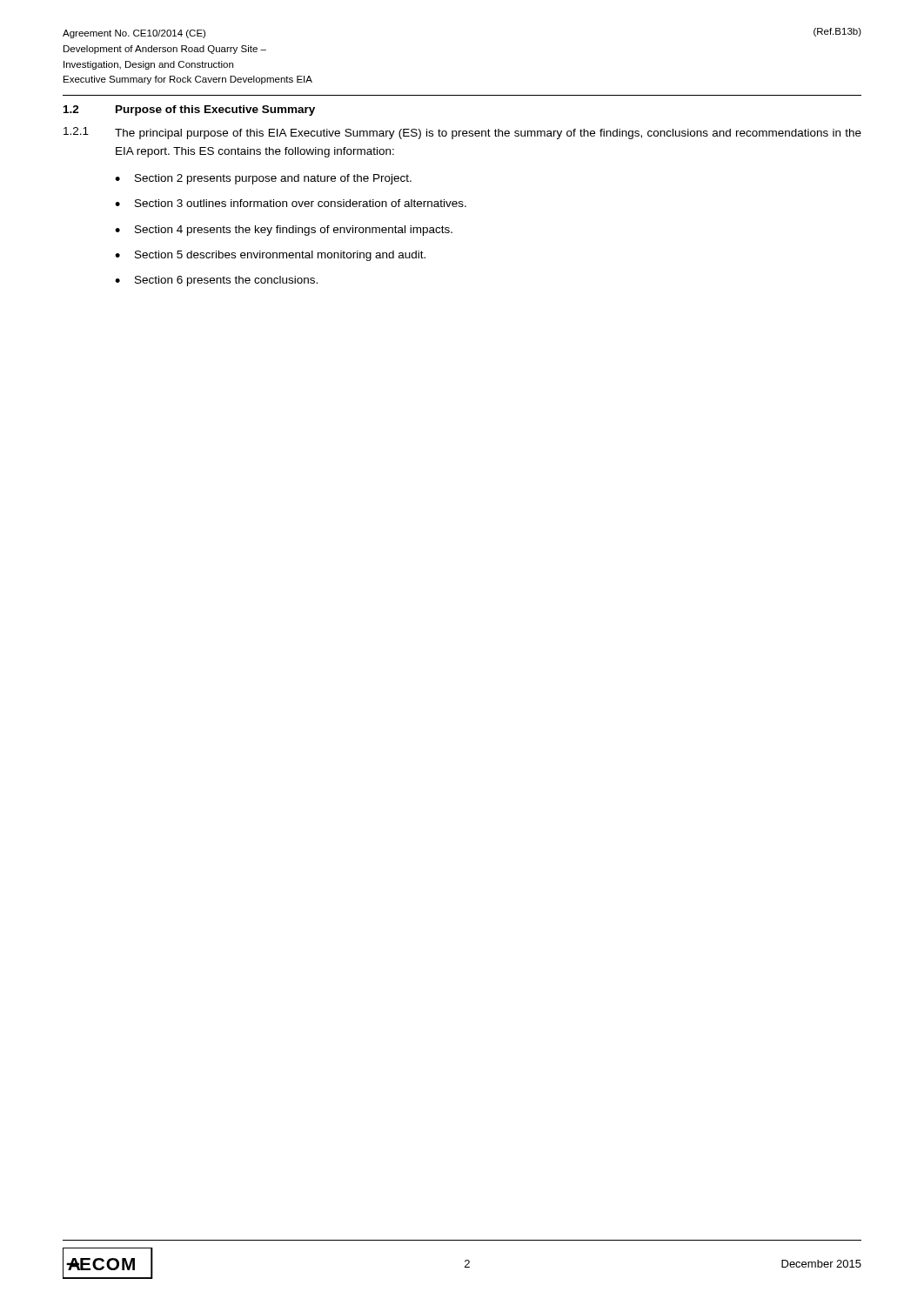Find "1.2 Purpose of this Executive Summary" on this page

189,109
